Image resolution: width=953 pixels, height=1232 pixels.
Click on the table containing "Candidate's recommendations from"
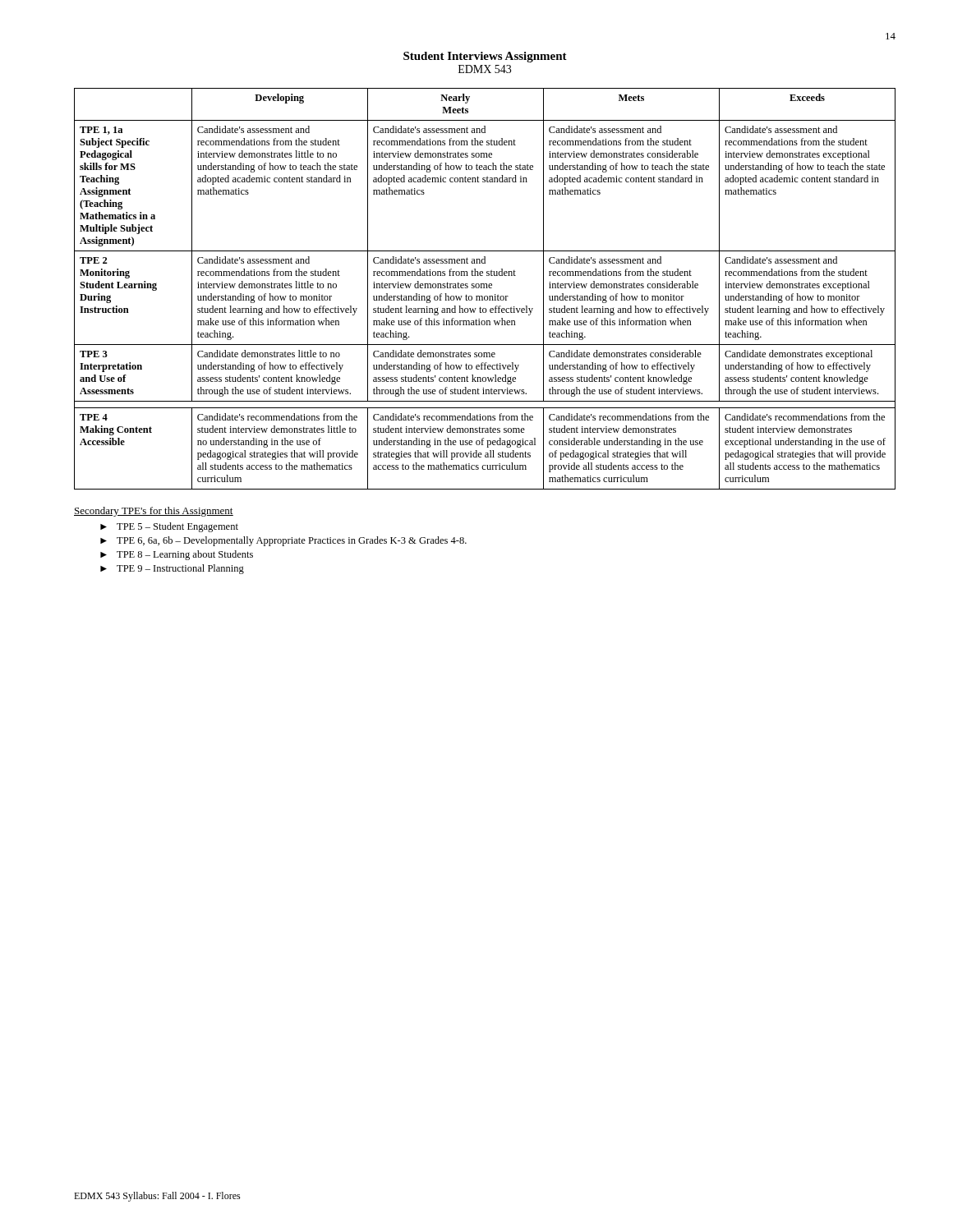pos(485,289)
